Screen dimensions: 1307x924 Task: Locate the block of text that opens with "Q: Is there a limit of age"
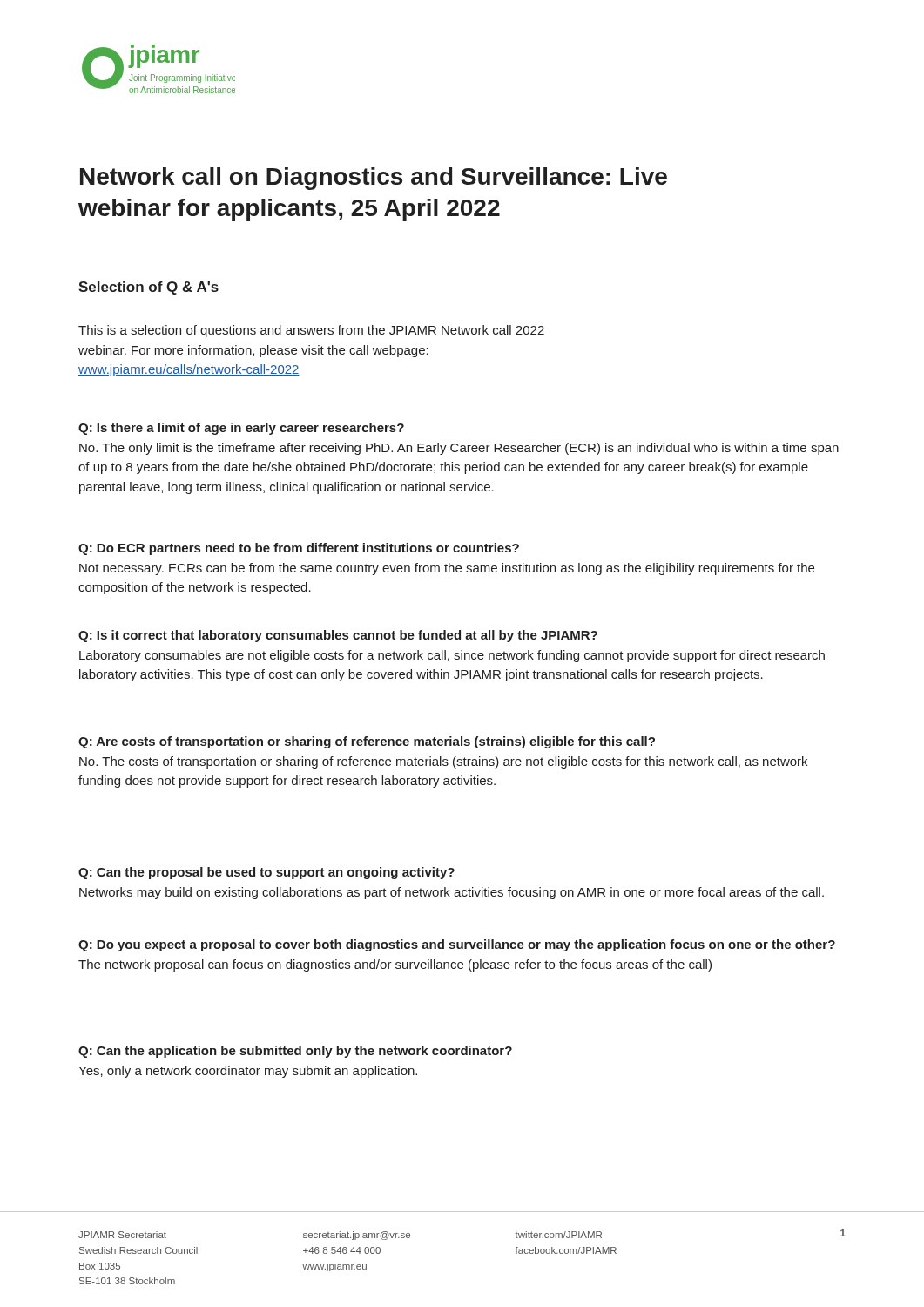click(462, 457)
